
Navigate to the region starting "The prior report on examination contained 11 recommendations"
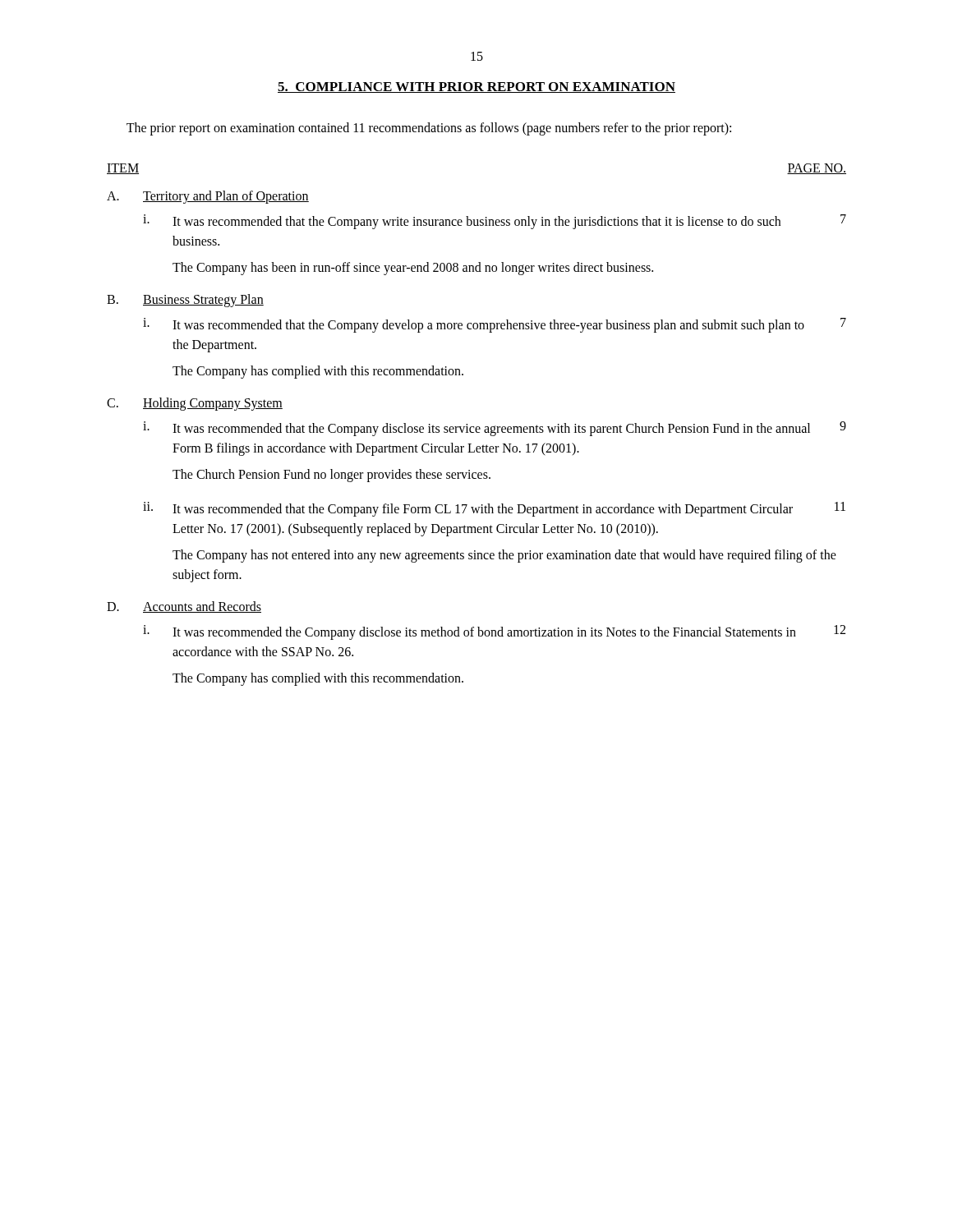[x=420, y=128]
